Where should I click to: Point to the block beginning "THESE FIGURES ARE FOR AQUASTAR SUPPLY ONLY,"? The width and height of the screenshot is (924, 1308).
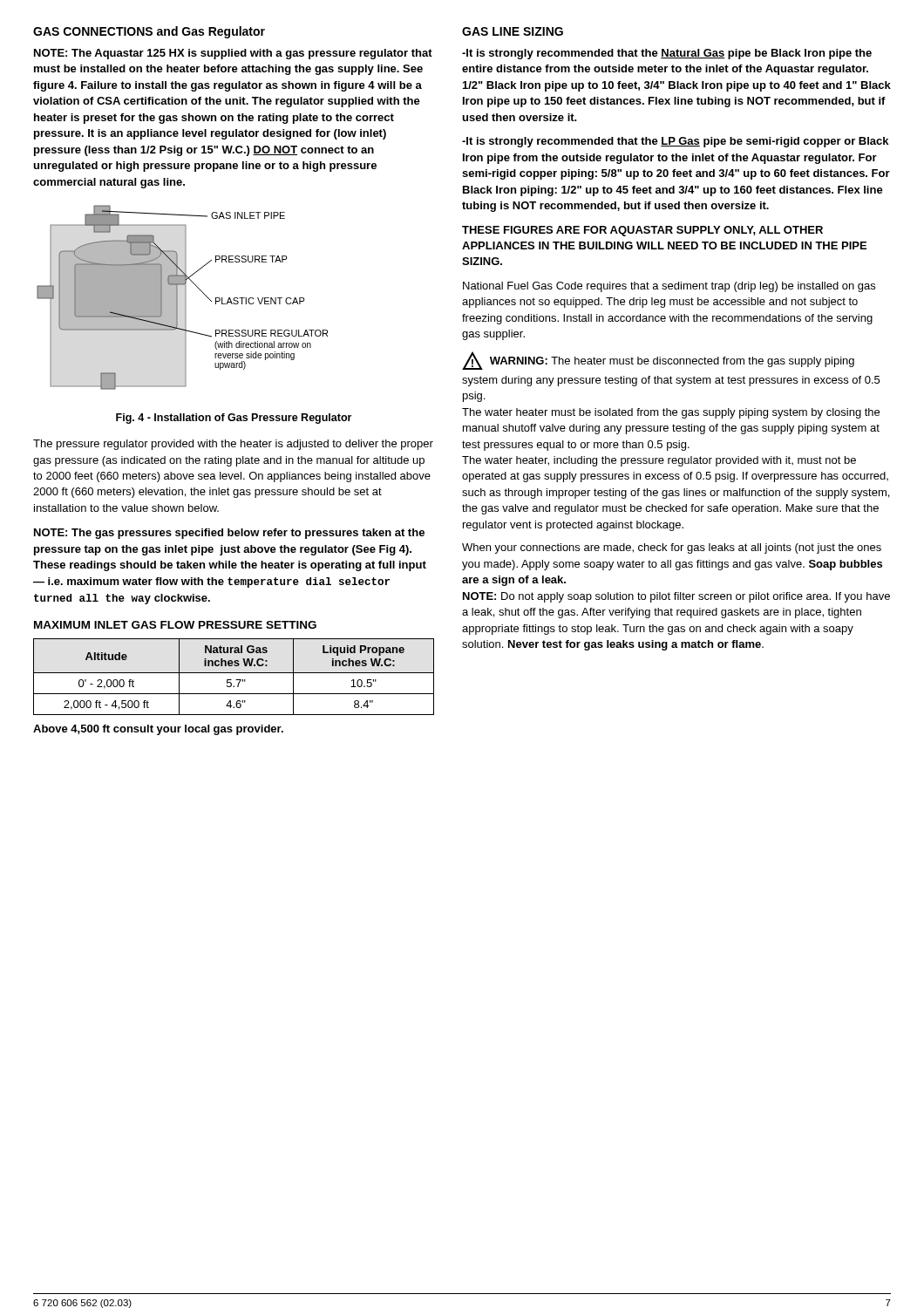click(665, 246)
